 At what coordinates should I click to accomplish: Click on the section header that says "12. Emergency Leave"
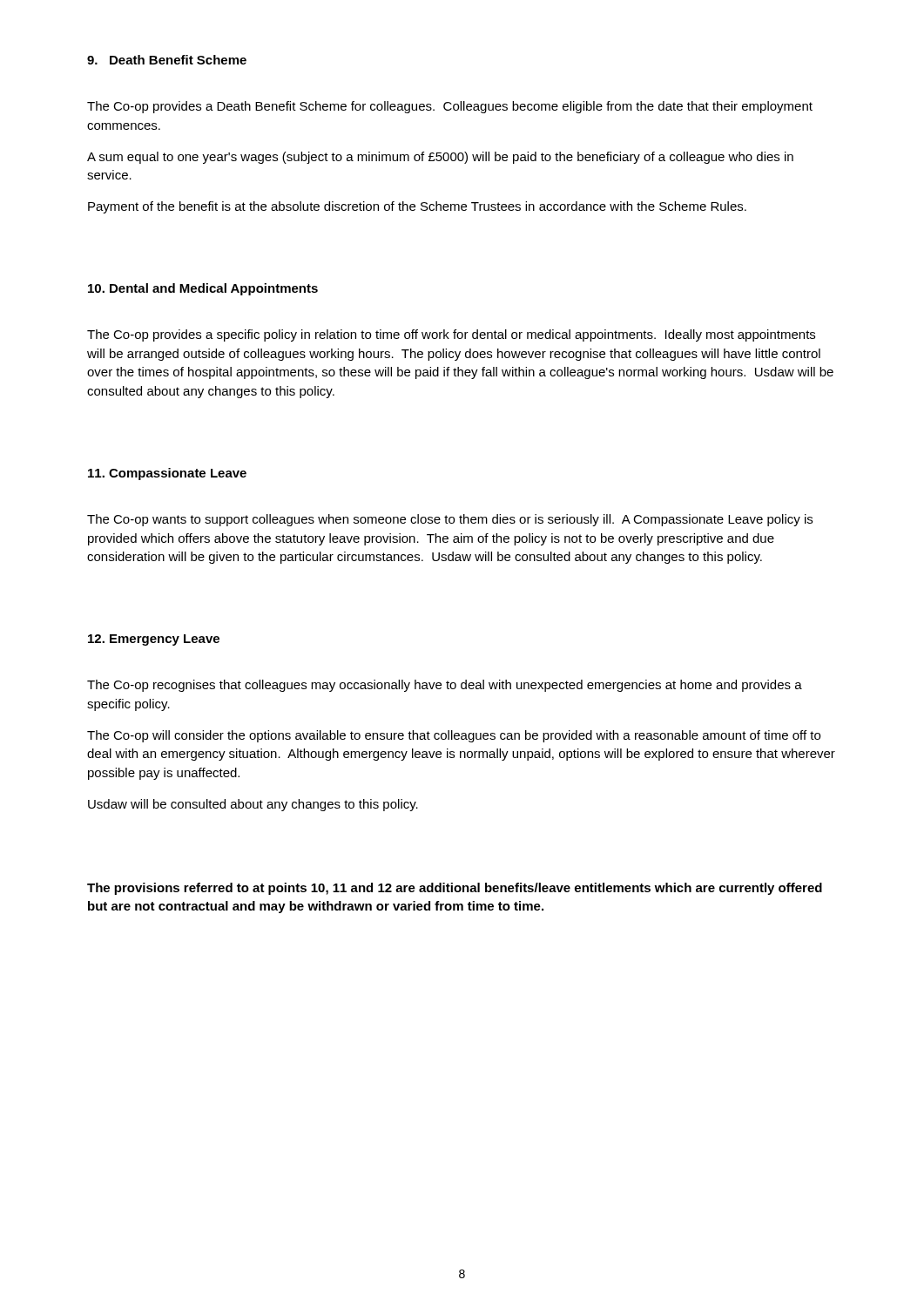point(154,638)
